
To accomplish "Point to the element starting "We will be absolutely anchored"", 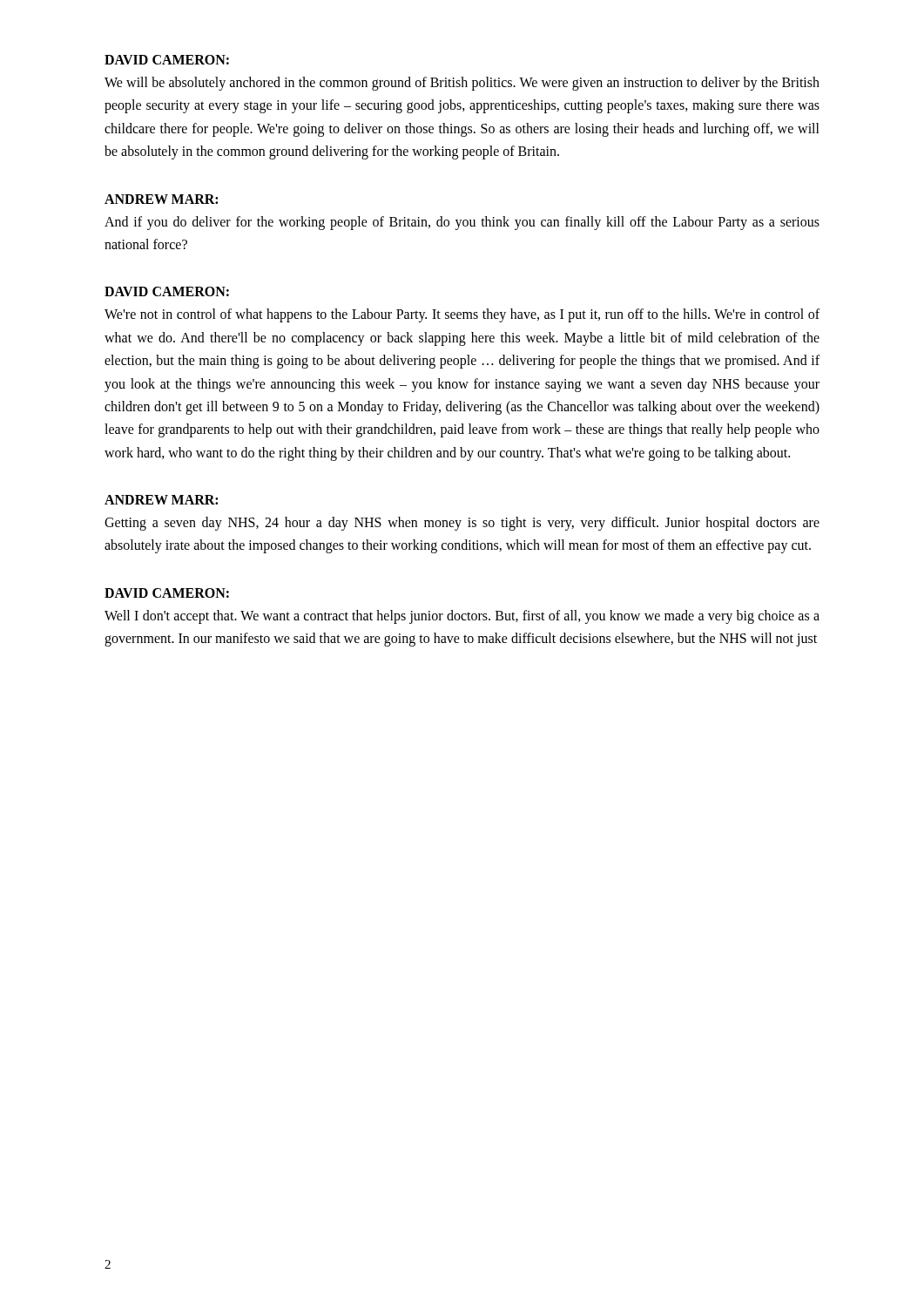I will (x=462, y=117).
